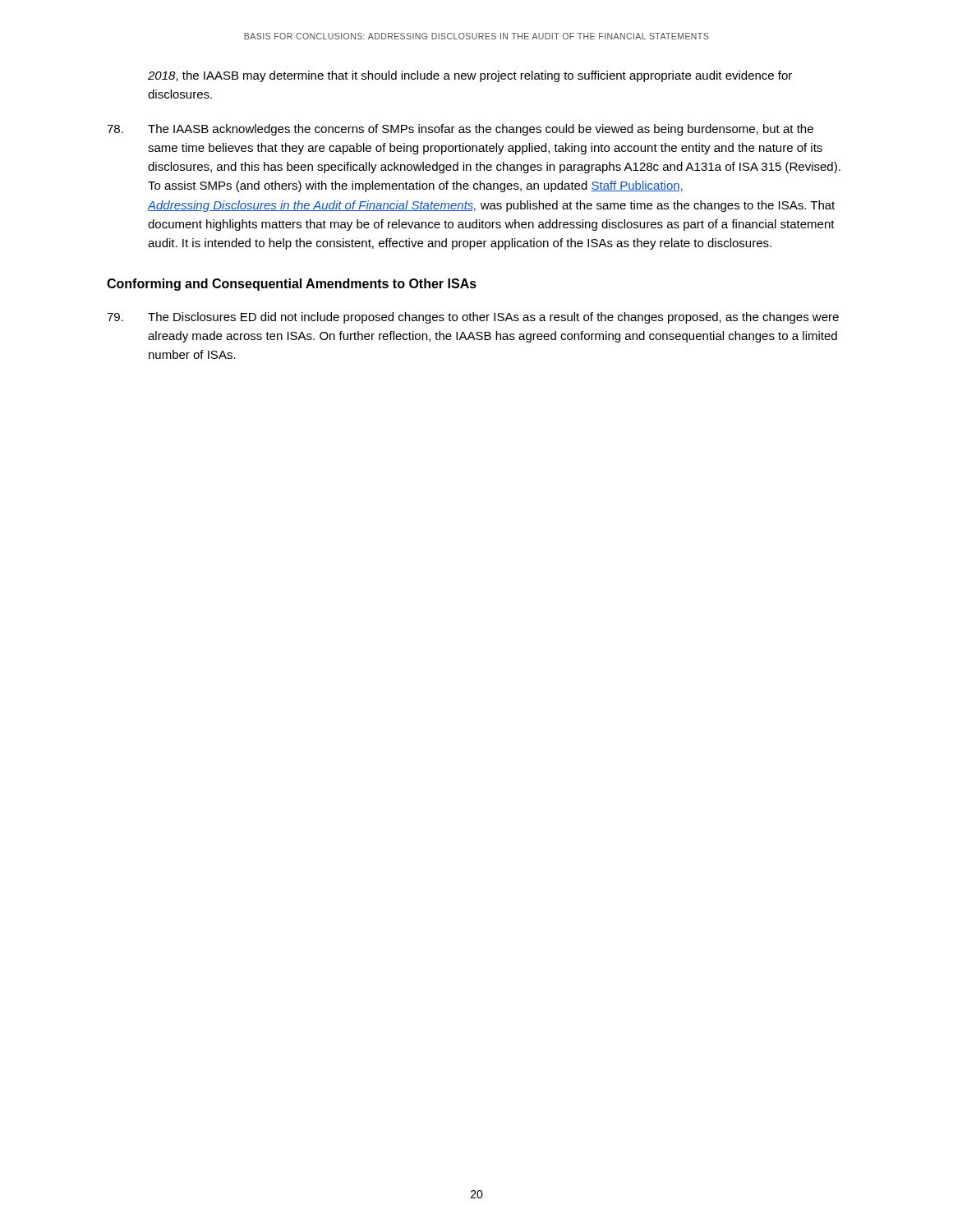Point to the passage starting "2018, the IAASB may determine"

click(x=470, y=85)
